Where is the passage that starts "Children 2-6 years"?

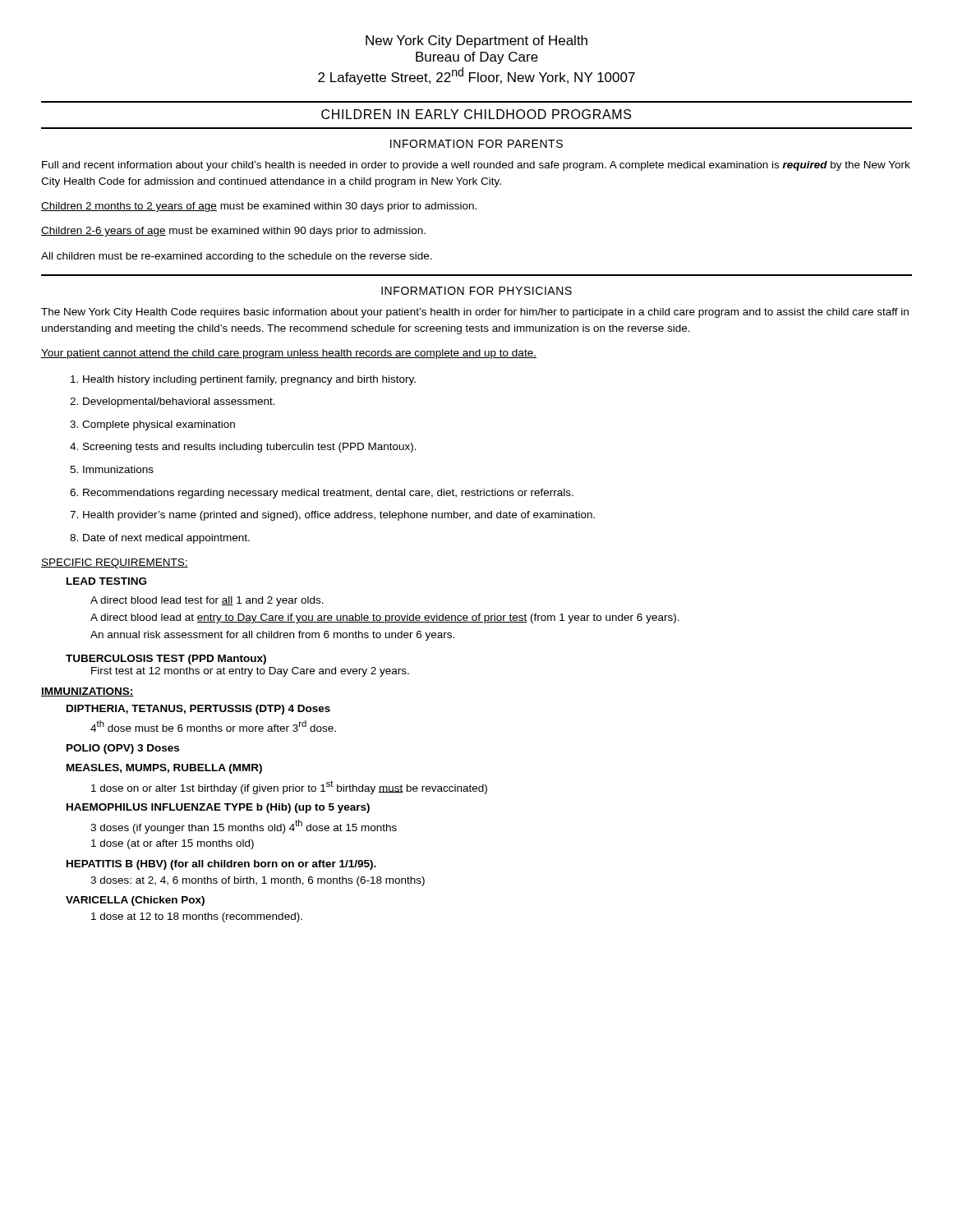tap(234, 231)
